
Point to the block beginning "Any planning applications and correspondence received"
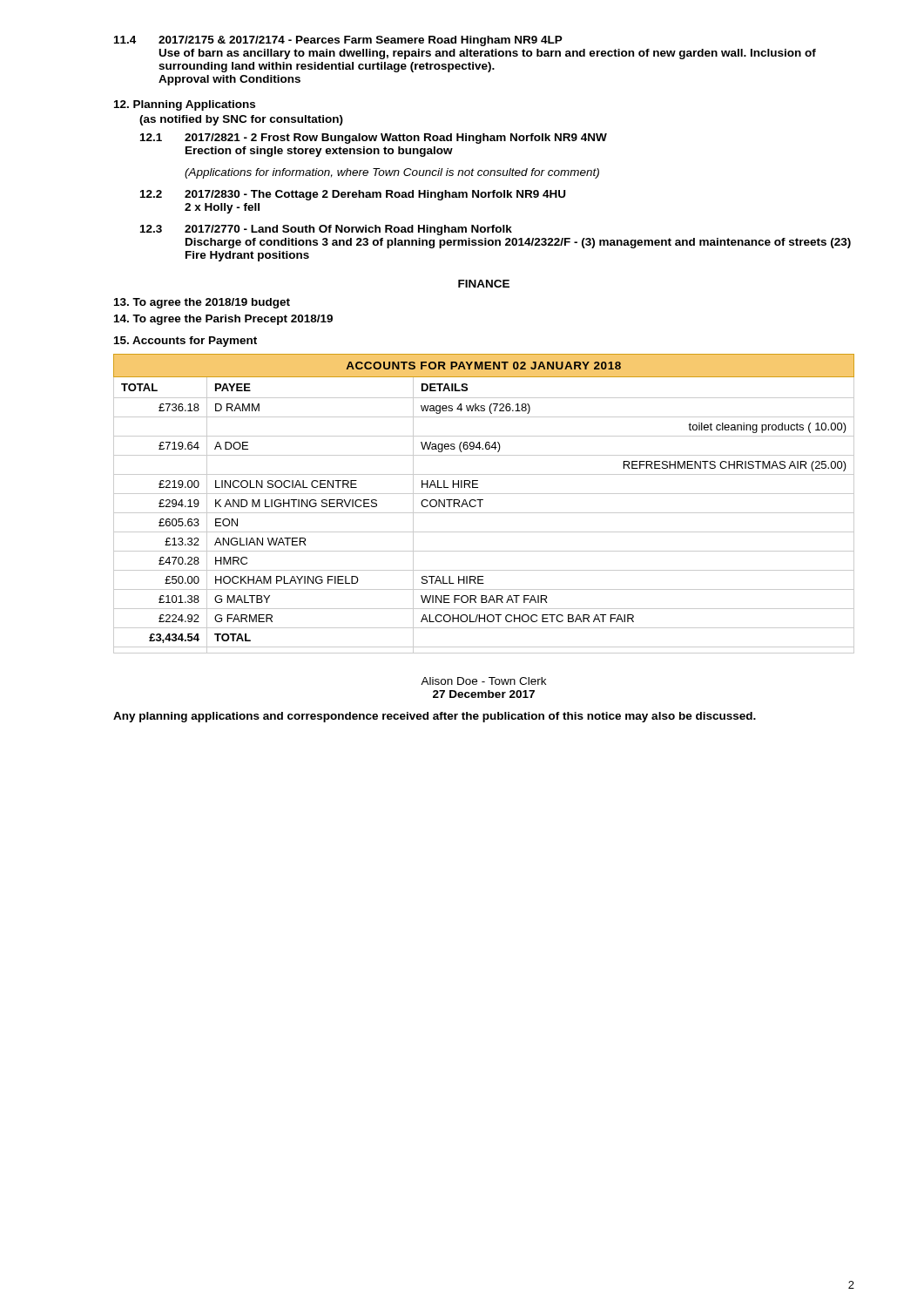pyautogui.click(x=435, y=716)
